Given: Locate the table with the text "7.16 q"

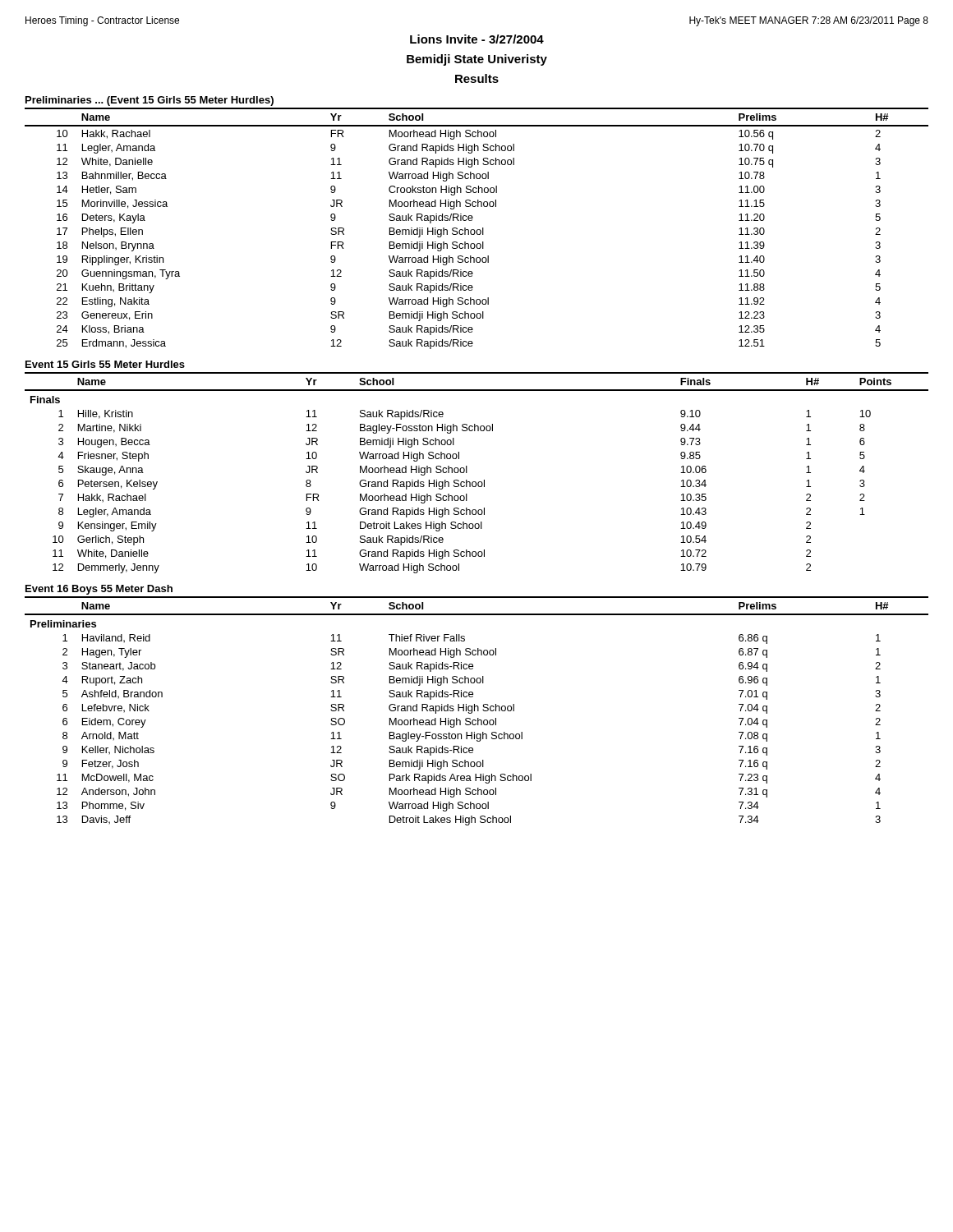Looking at the screenshot, I should [x=476, y=711].
